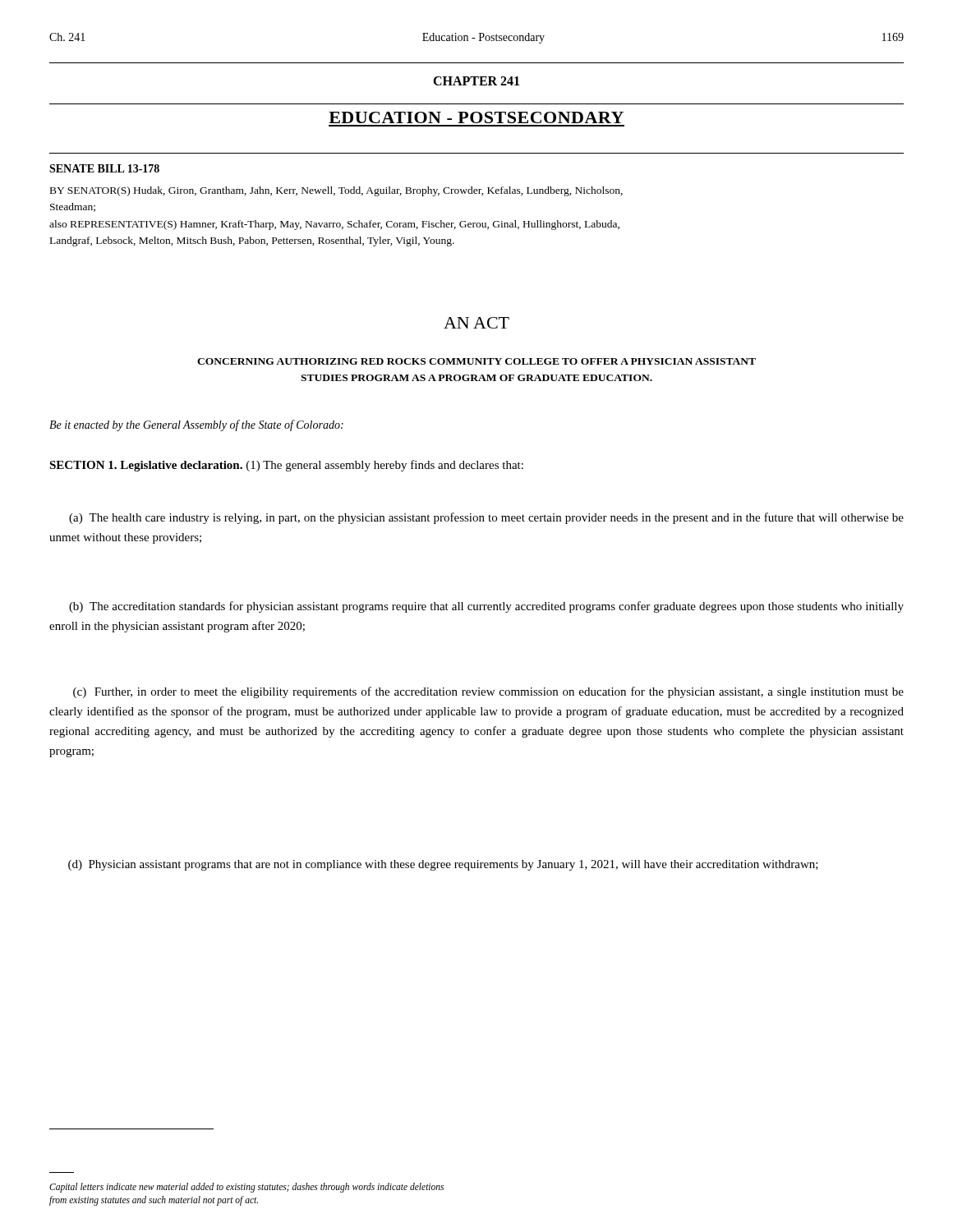The height and width of the screenshot is (1232, 953).
Task: Find the region starting "SECTION 1. Legislative declaration."
Action: click(287, 465)
